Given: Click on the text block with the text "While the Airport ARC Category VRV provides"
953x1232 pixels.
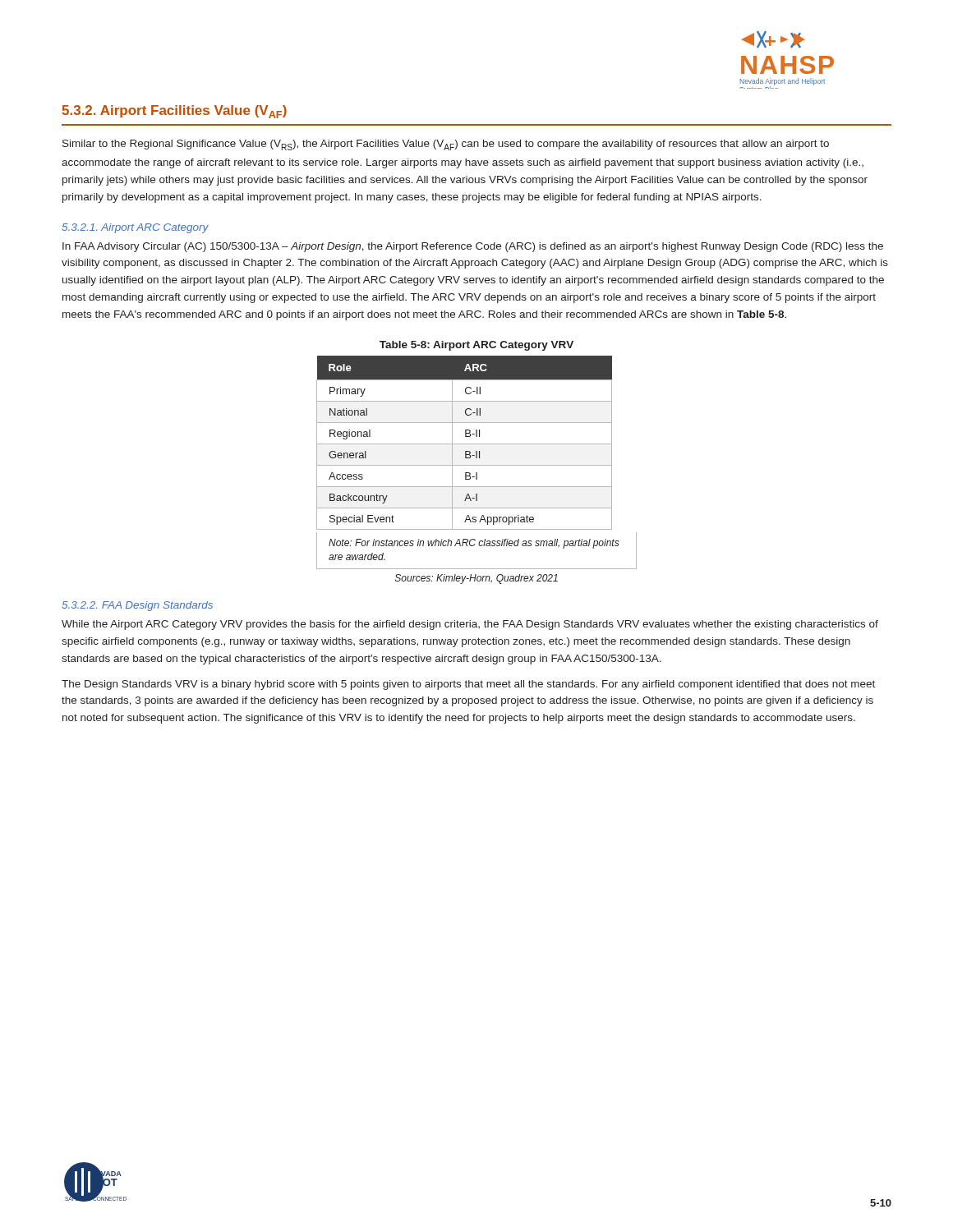Looking at the screenshot, I should pyautogui.click(x=470, y=641).
